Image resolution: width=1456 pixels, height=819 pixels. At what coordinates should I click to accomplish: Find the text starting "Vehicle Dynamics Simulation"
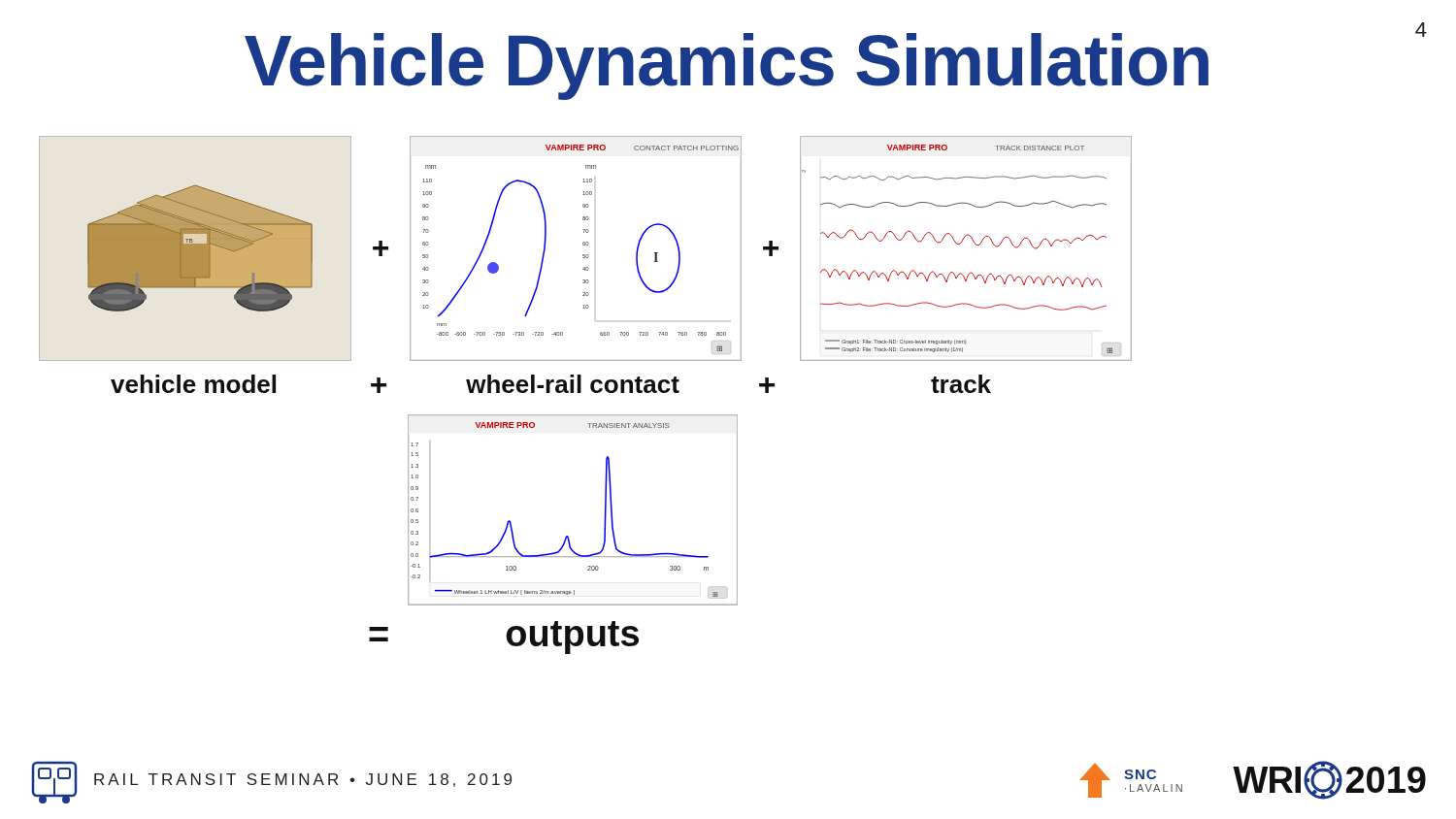pos(728,61)
